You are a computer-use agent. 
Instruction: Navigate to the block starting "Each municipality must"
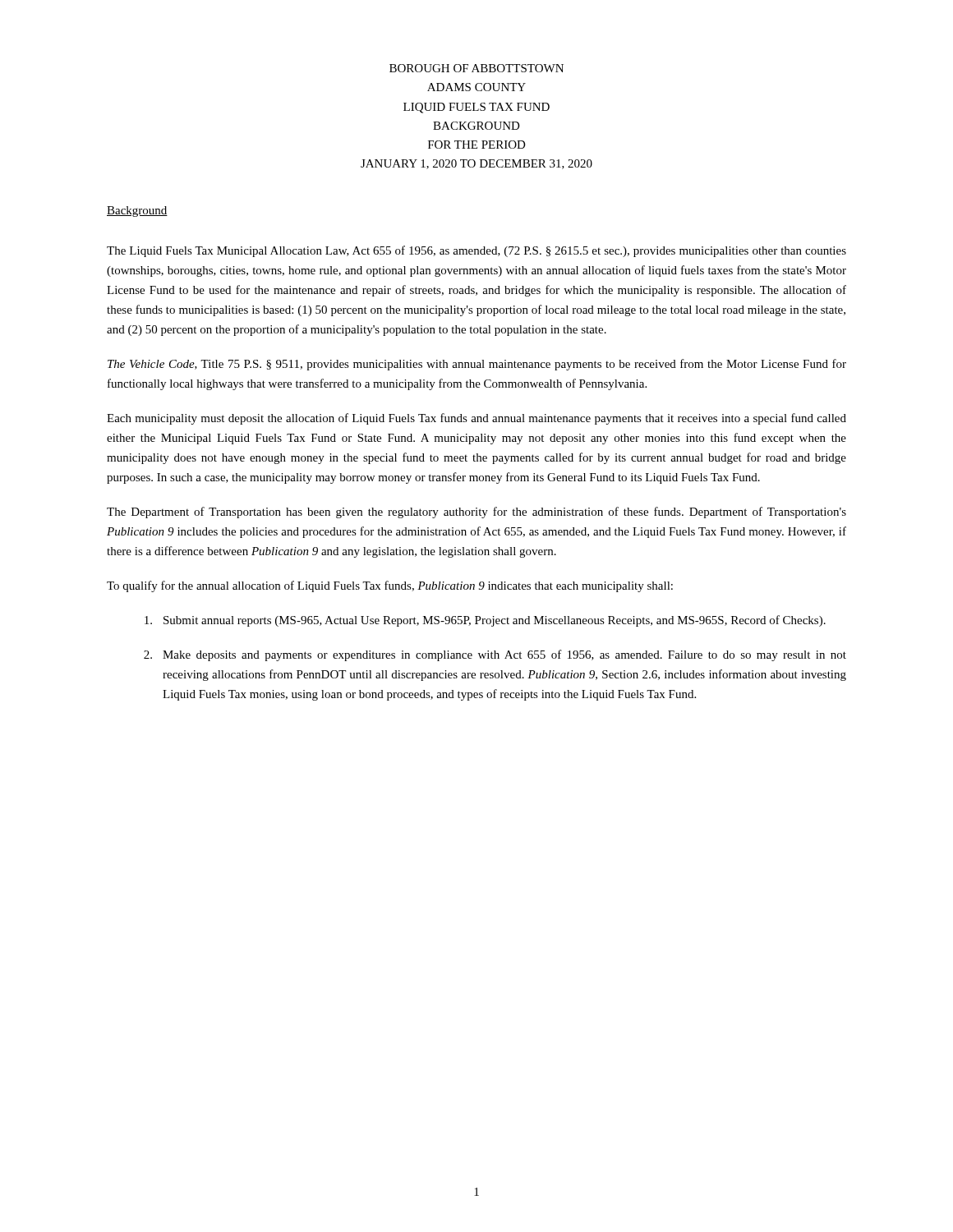click(x=476, y=447)
